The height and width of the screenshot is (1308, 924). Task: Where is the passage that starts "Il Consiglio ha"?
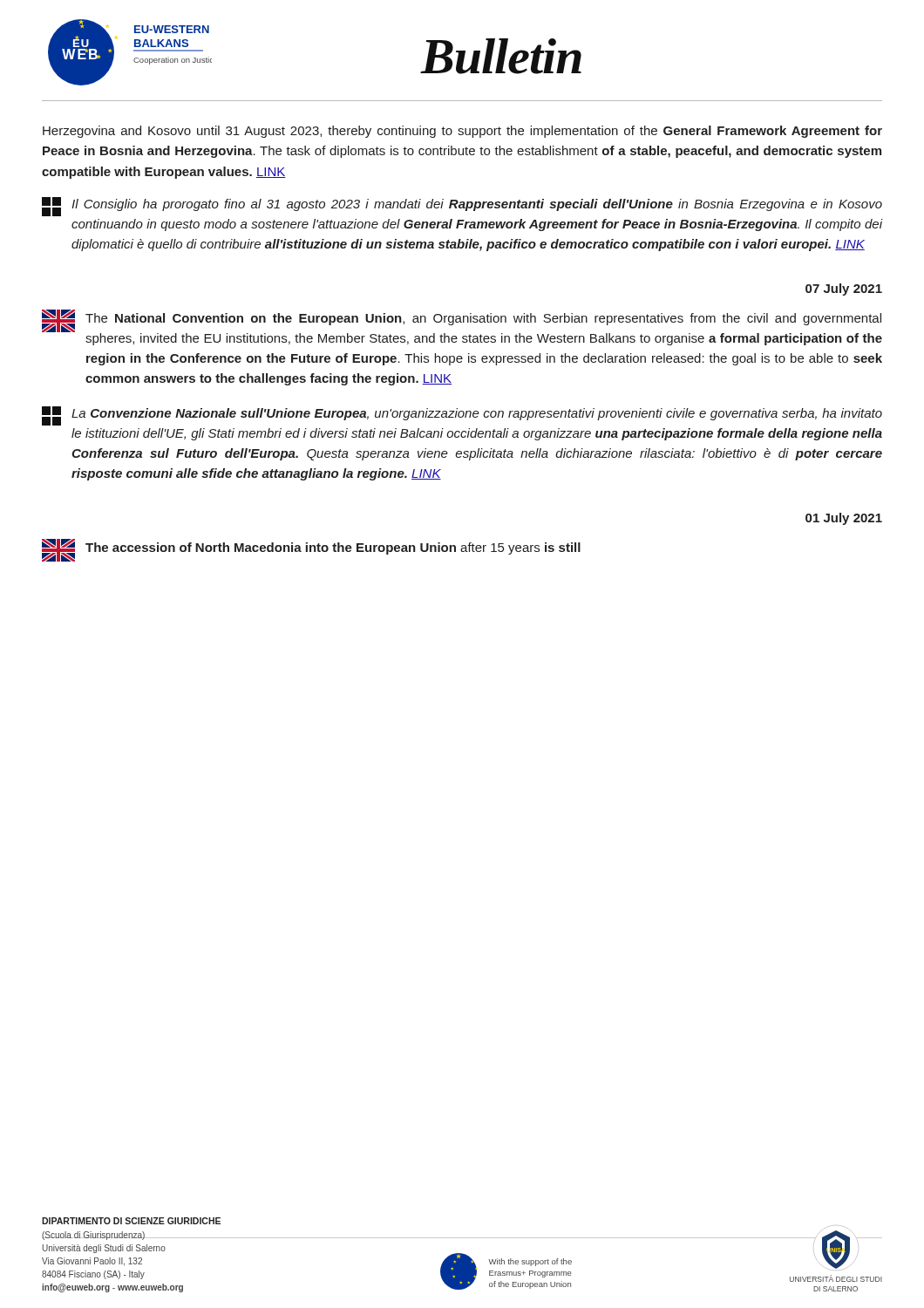tap(462, 224)
